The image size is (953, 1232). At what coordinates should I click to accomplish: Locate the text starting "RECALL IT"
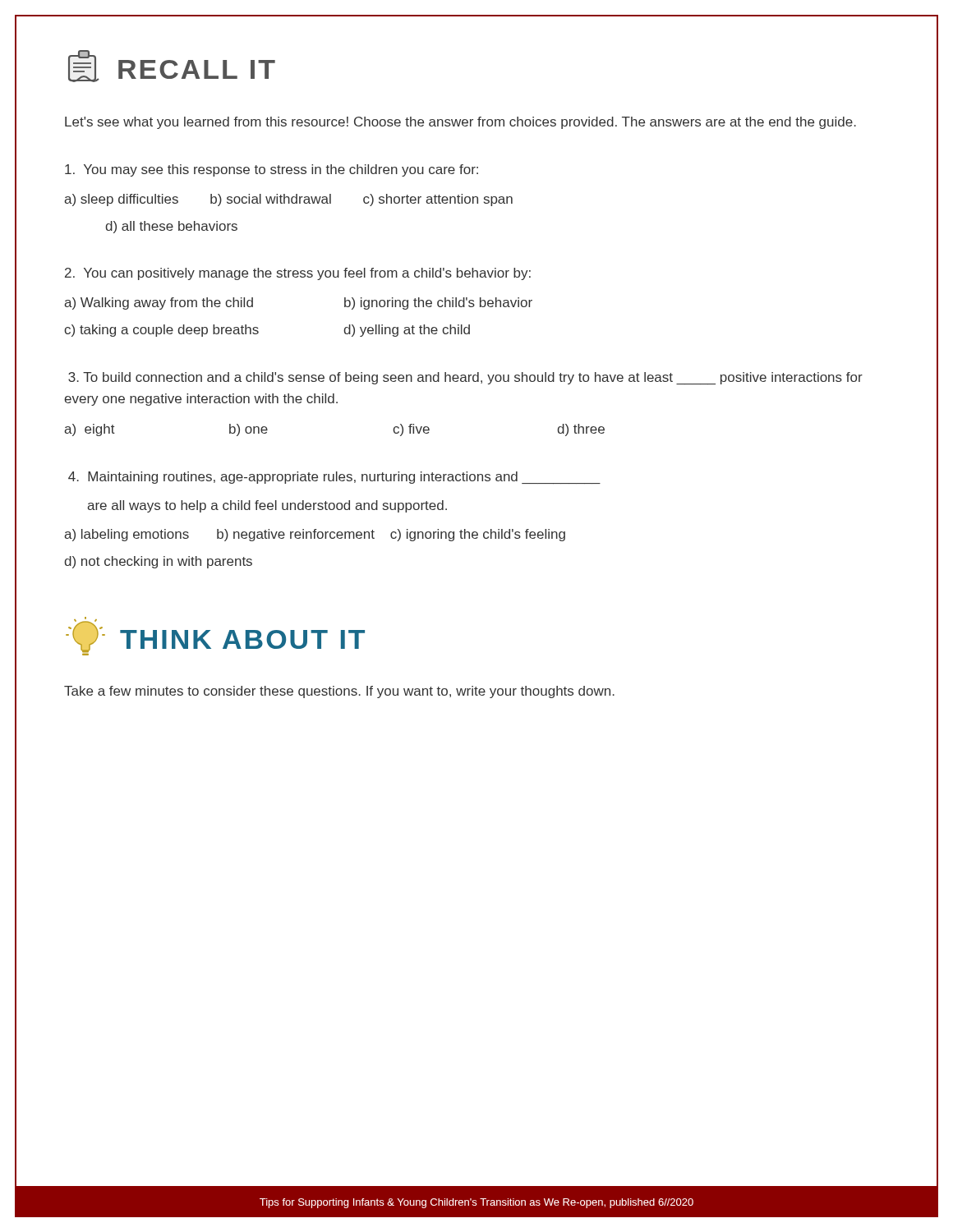tap(170, 69)
